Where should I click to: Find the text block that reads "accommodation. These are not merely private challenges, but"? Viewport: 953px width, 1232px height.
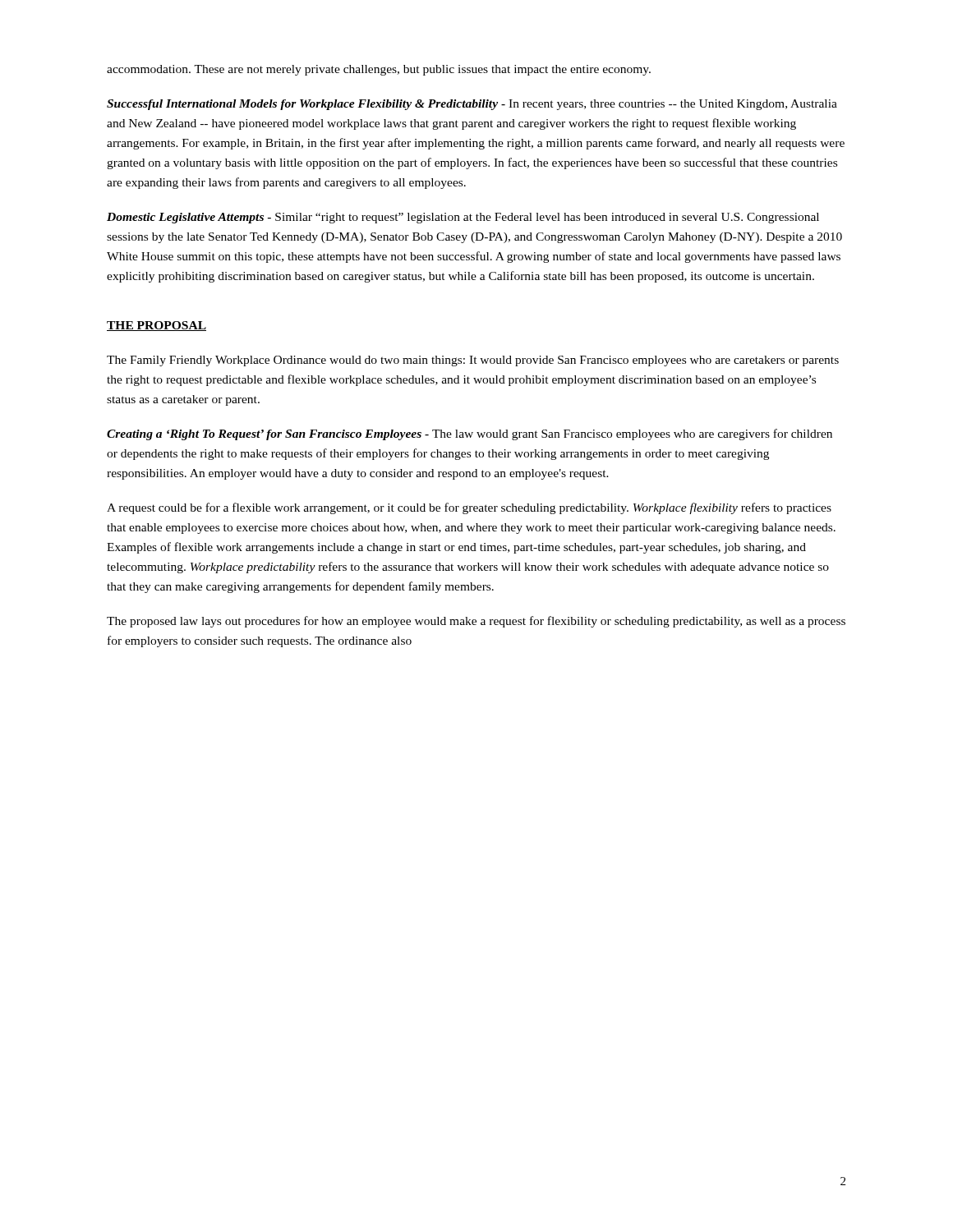(379, 69)
